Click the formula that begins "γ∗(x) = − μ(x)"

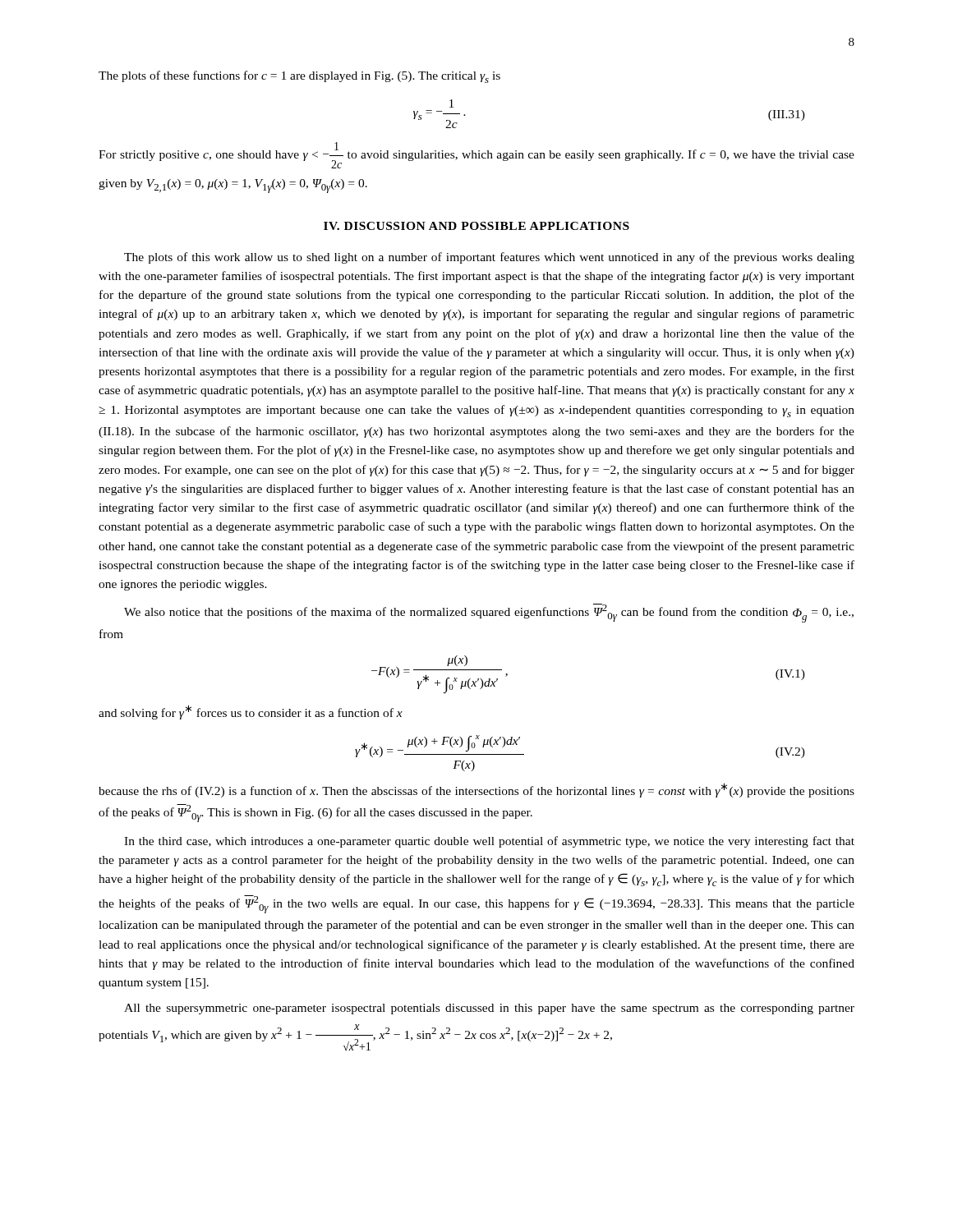476,751
